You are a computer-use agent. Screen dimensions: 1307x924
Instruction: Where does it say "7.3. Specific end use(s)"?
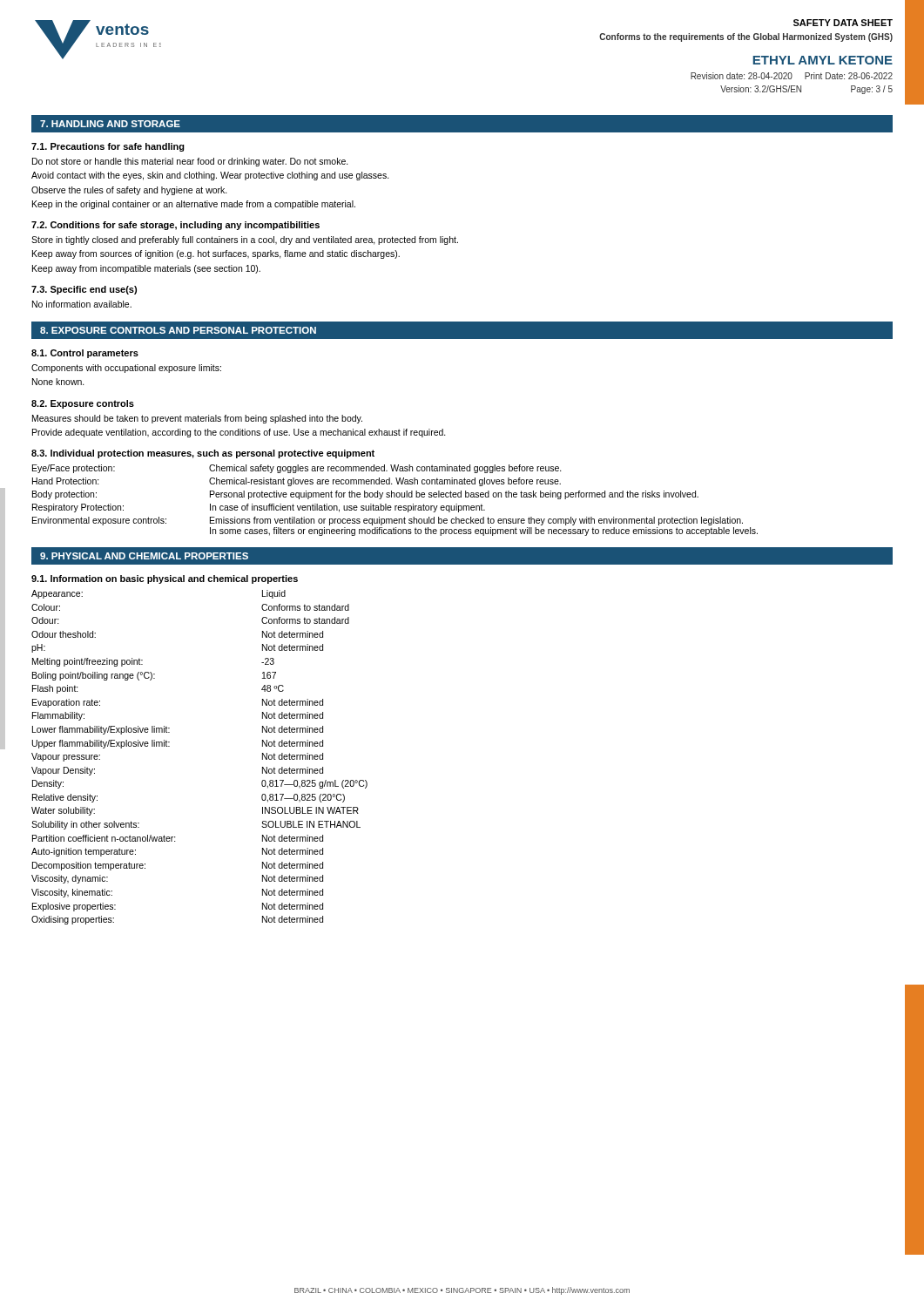pyautogui.click(x=84, y=289)
